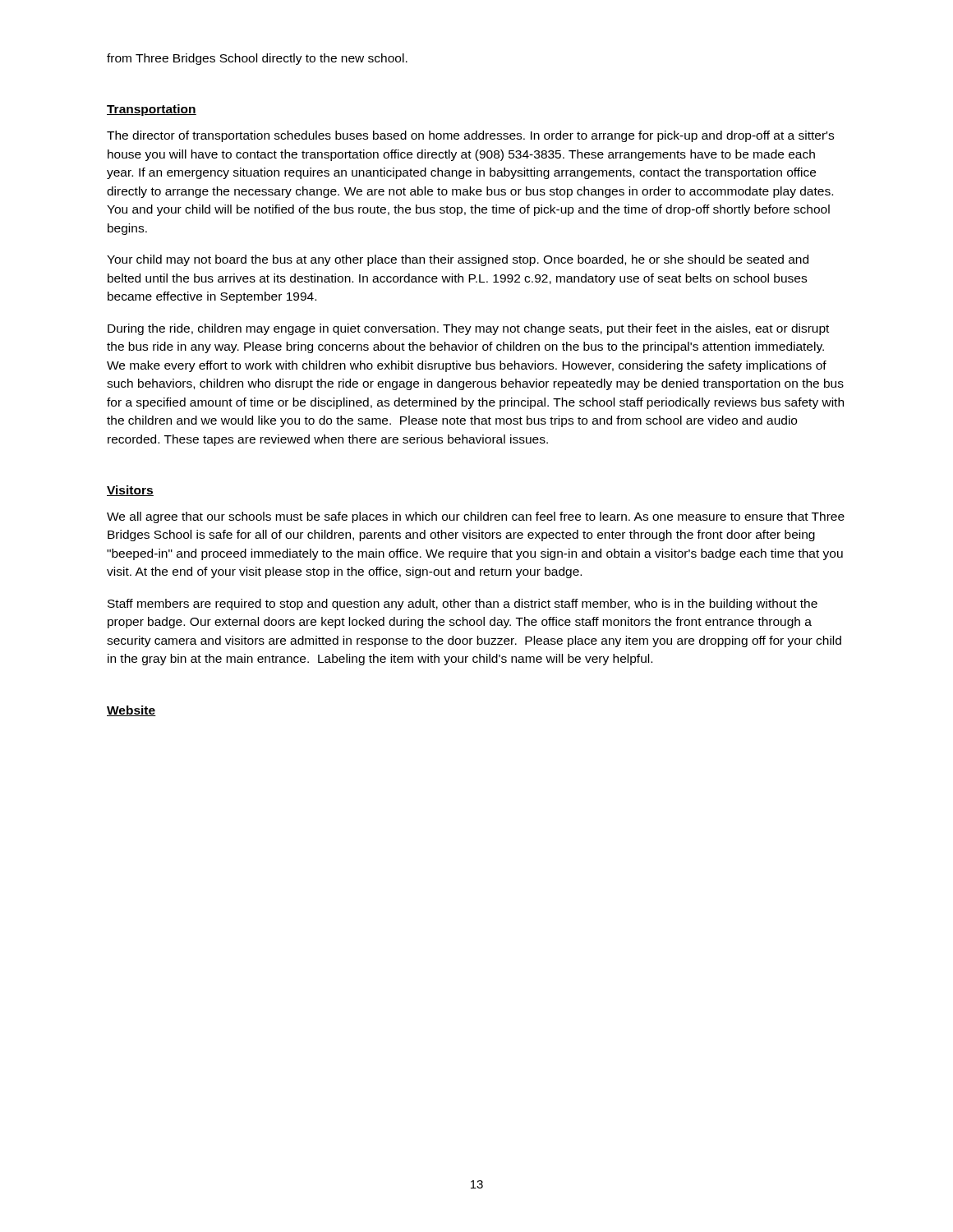Click on the text block with the text "from Three Bridges School directly"

257,58
